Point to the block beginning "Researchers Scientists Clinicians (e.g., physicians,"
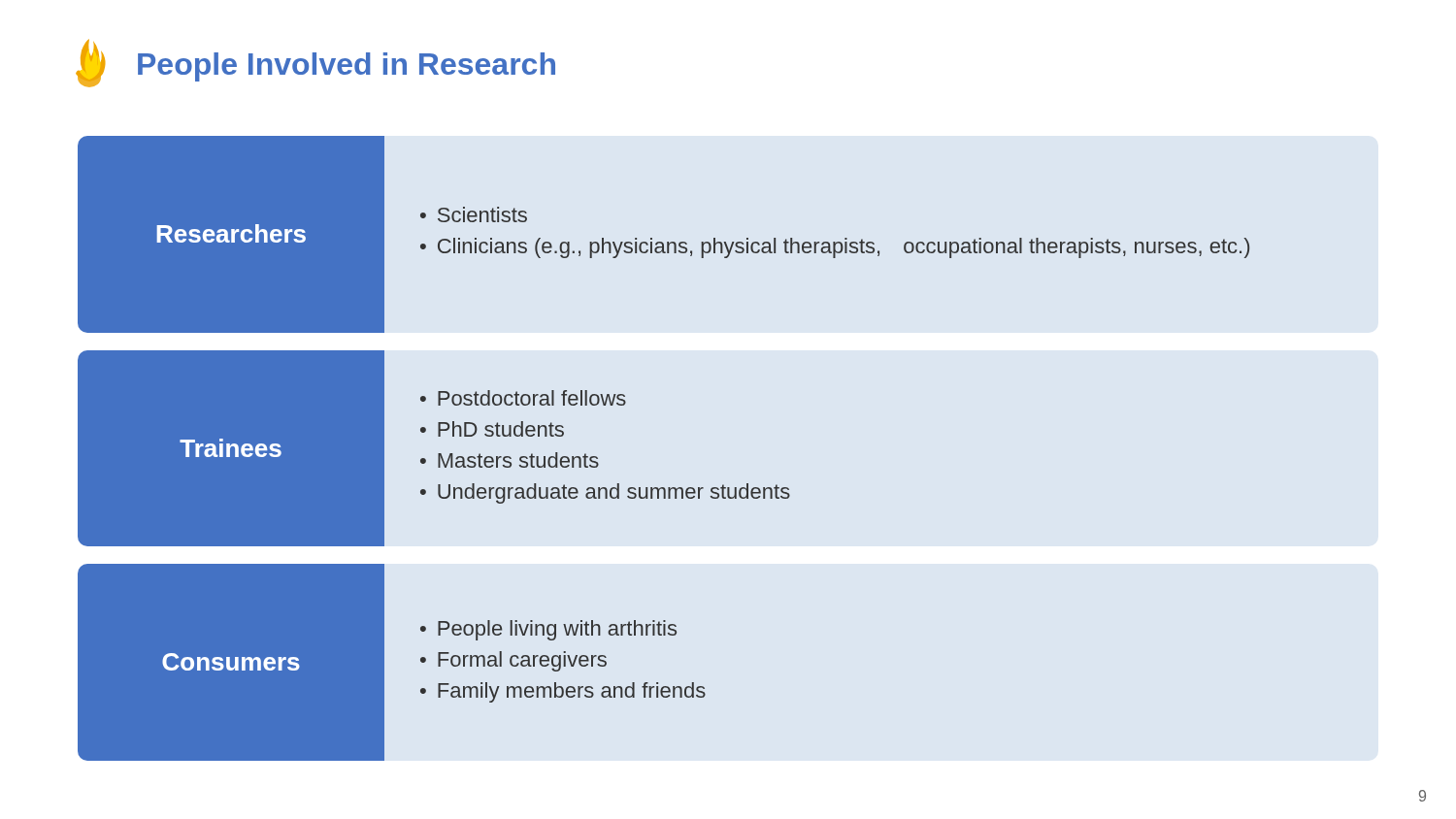Image resolution: width=1456 pixels, height=819 pixels. (728, 234)
